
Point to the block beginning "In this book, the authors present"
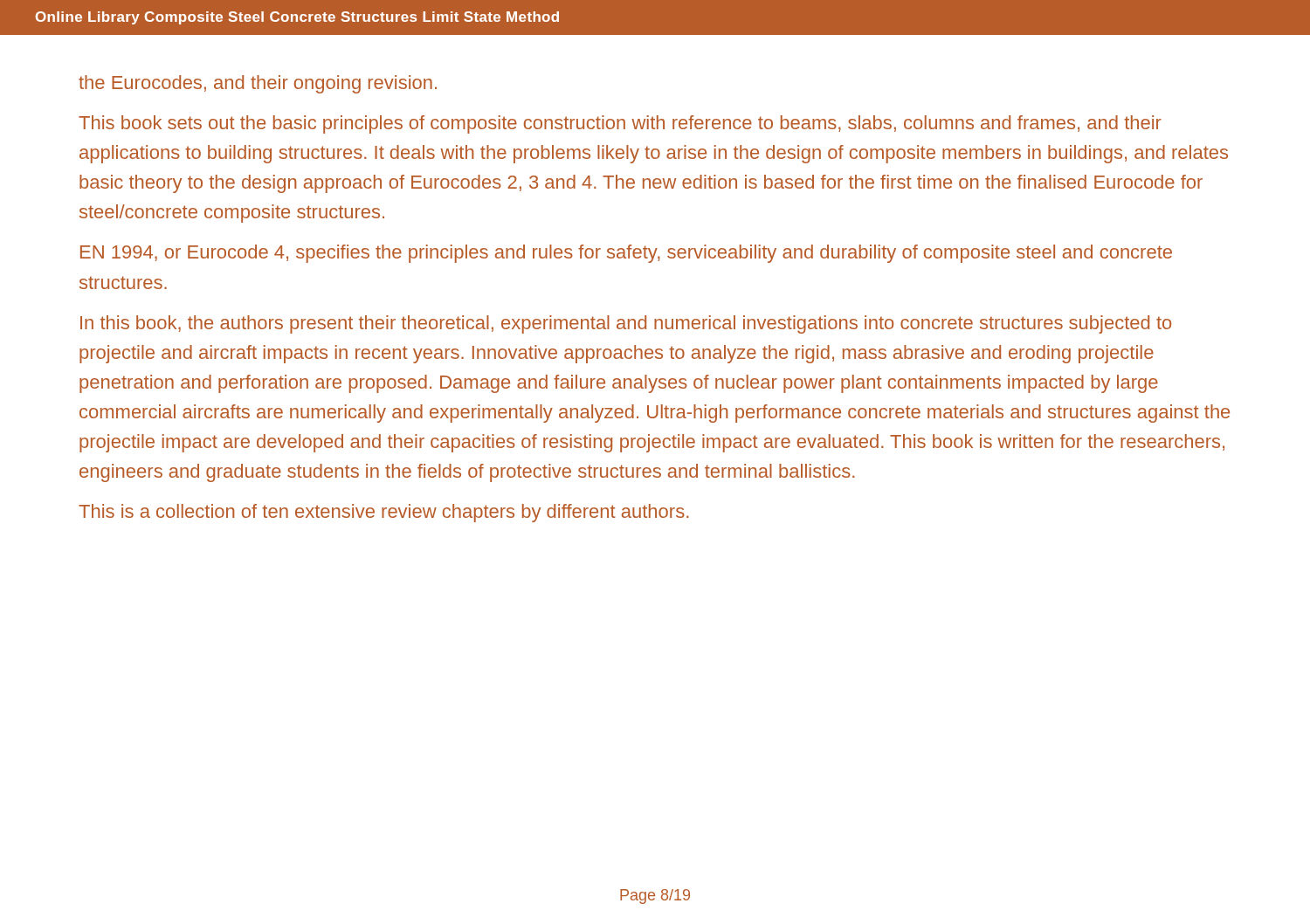click(655, 397)
